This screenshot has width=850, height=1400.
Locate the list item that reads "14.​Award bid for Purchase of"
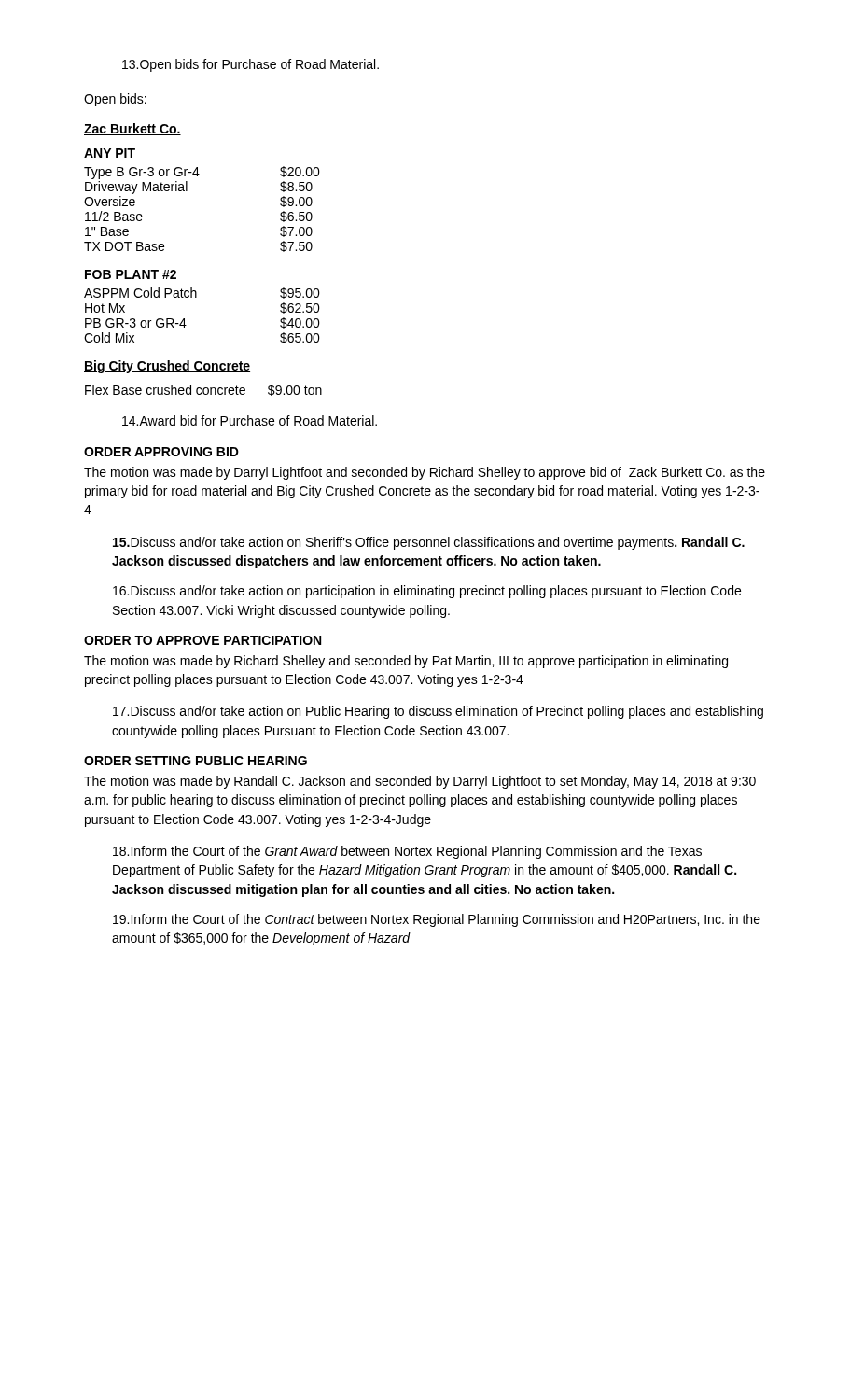click(250, 421)
